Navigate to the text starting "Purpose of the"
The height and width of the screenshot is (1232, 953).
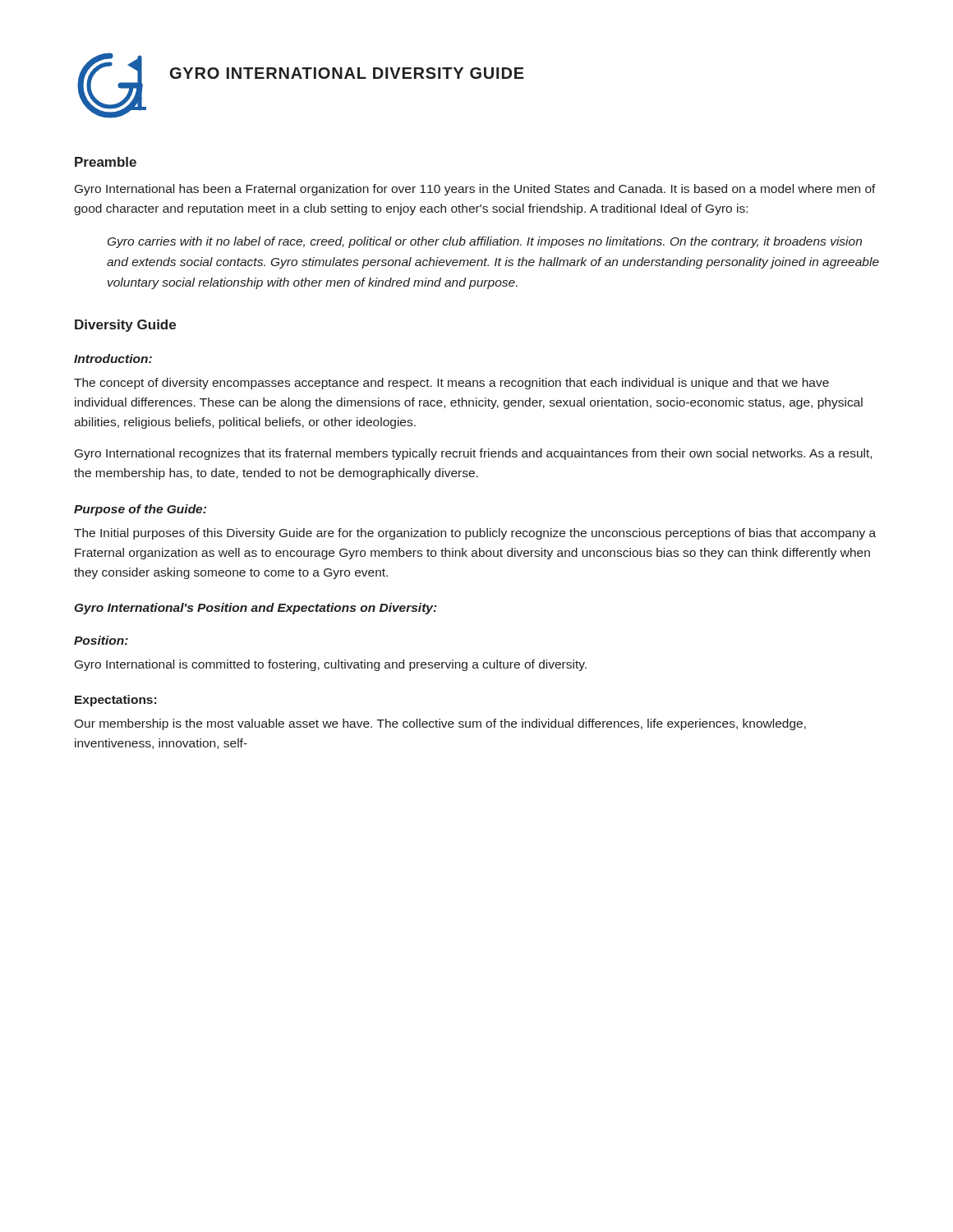tap(140, 508)
